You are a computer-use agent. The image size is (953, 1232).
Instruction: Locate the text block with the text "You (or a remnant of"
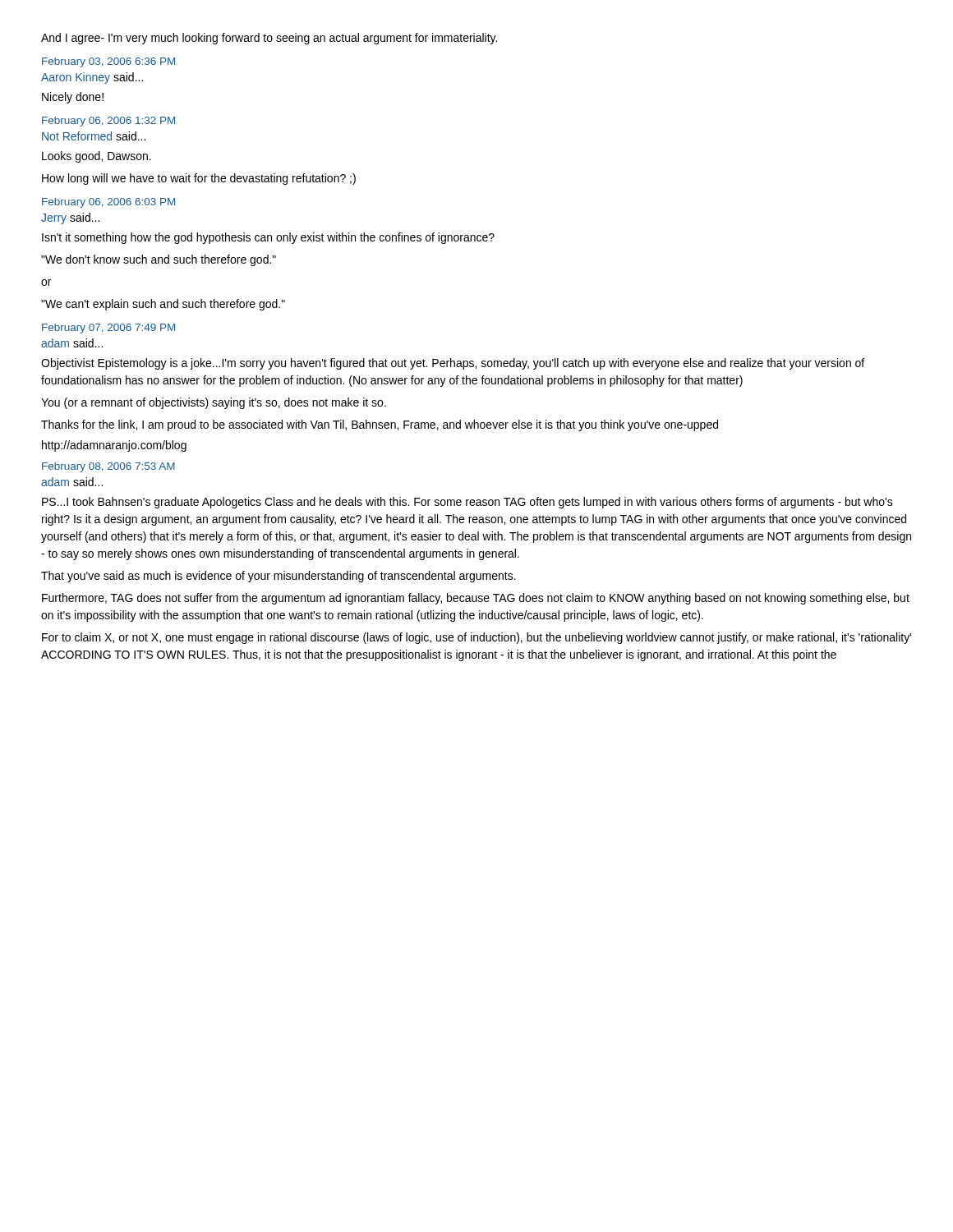[x=214, y=402]
